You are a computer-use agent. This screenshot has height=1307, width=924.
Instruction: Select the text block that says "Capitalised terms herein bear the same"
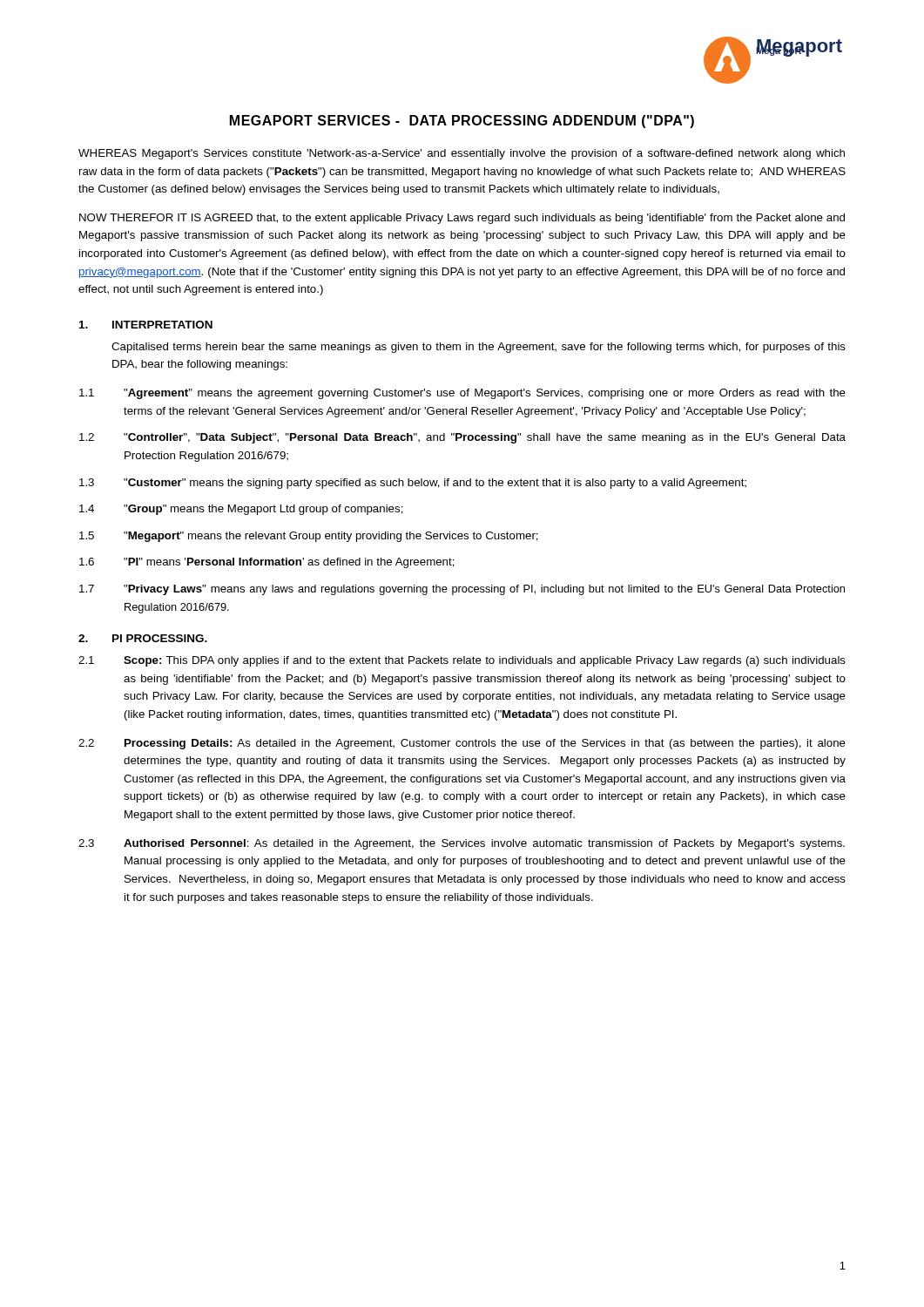[479, 355]
